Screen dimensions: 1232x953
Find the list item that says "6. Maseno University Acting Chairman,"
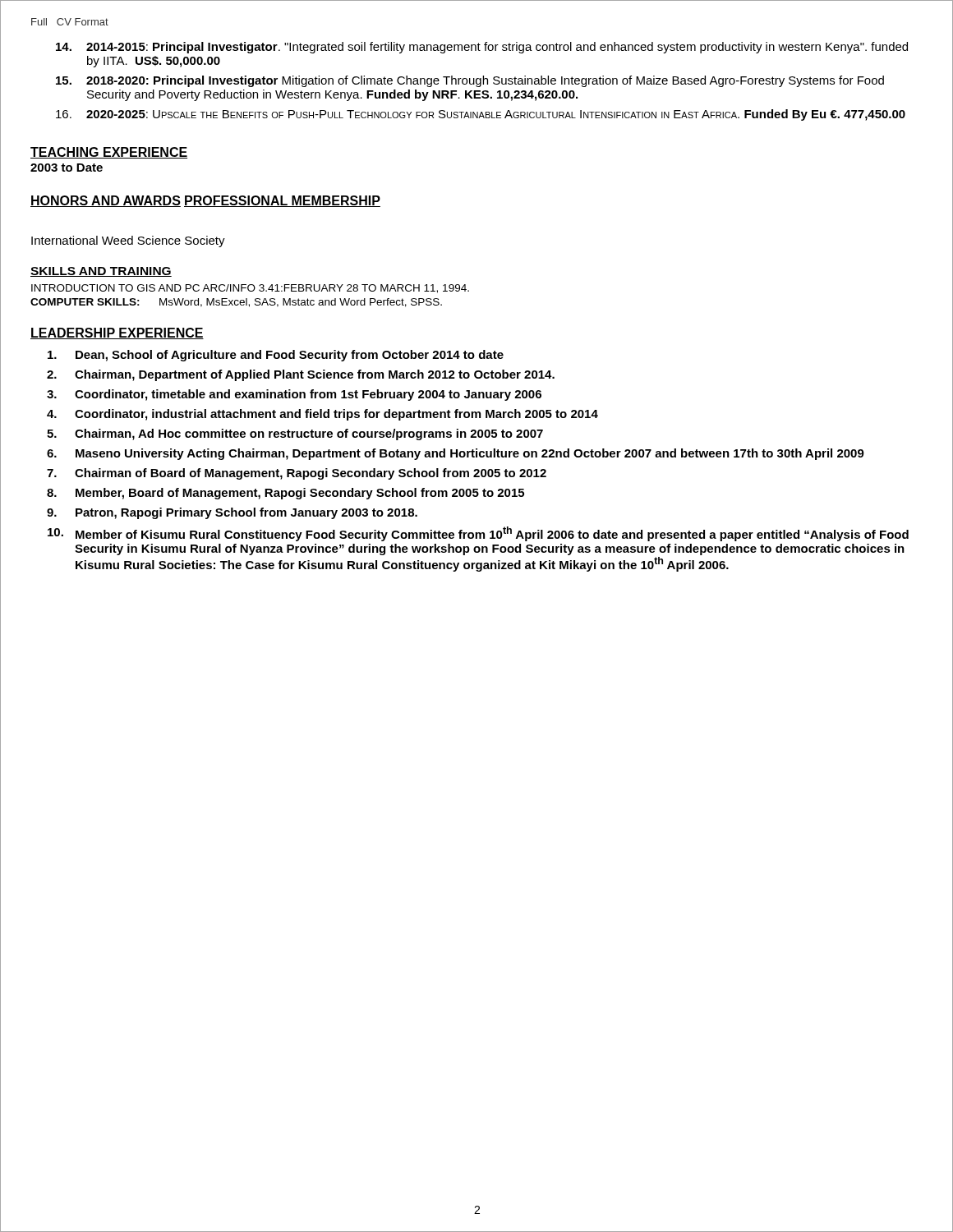(455, 453)
